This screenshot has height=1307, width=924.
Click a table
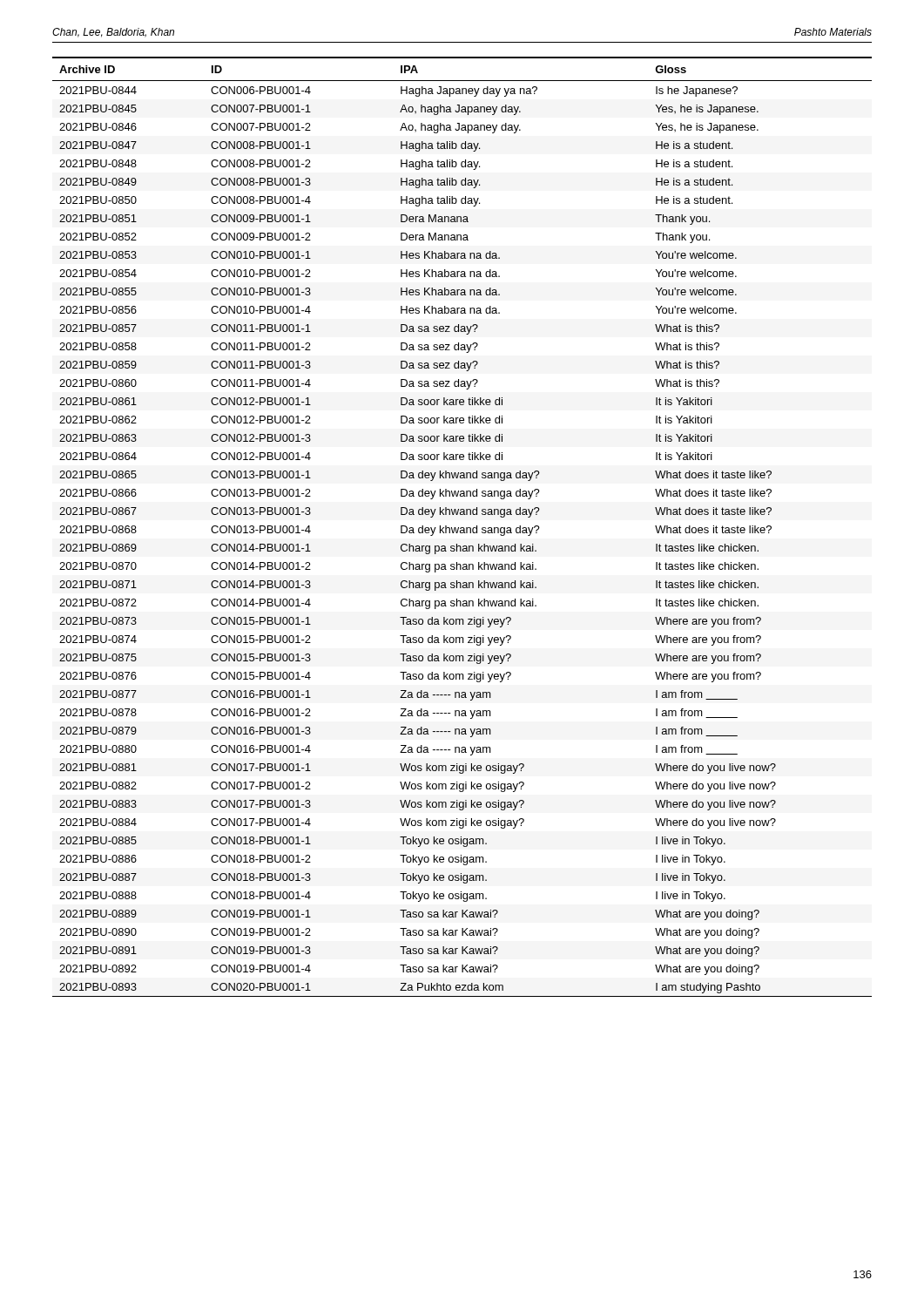pos(462,527)
